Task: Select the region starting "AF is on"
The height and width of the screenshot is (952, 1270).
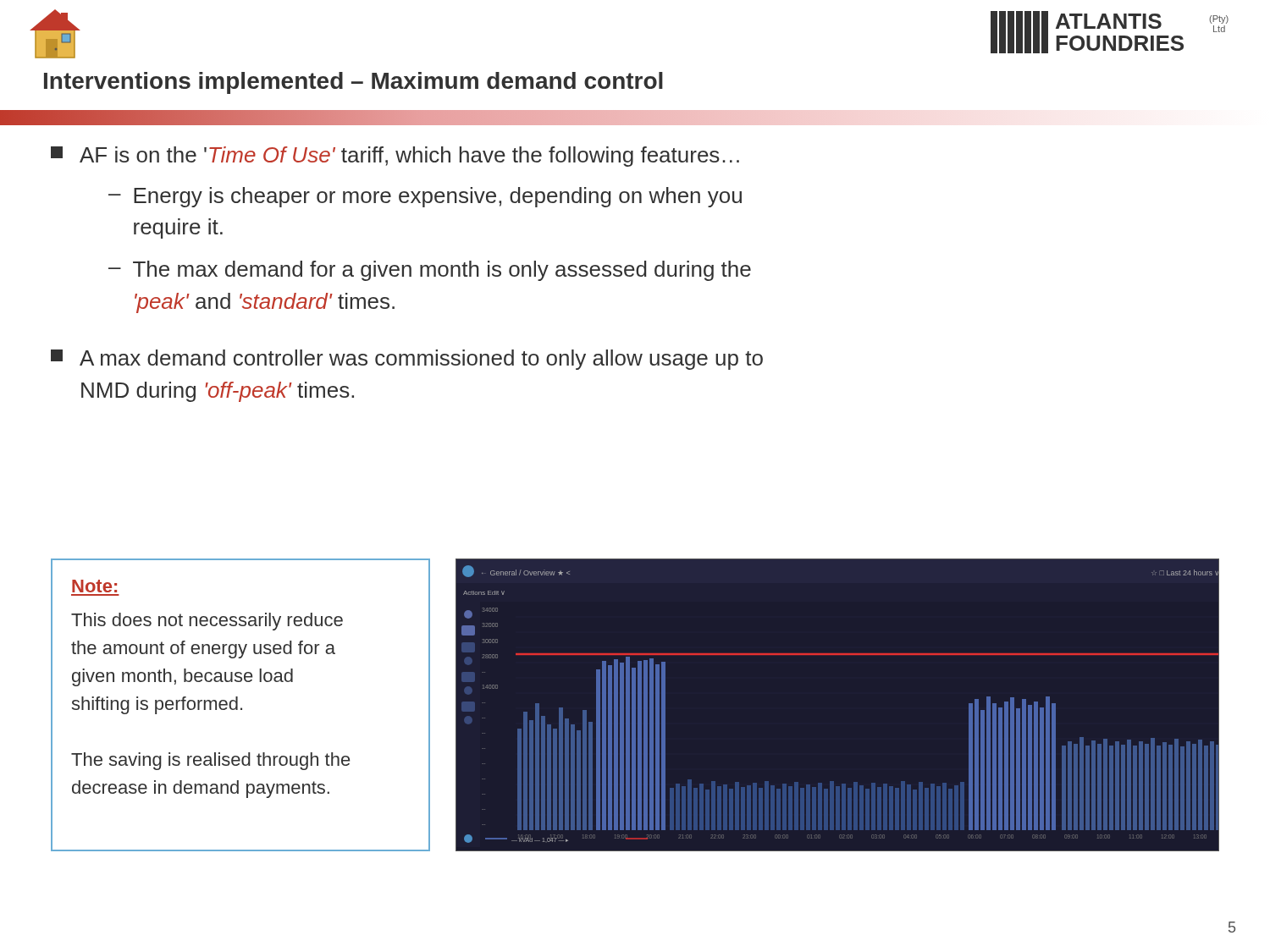Action: [x=411, y=155]
